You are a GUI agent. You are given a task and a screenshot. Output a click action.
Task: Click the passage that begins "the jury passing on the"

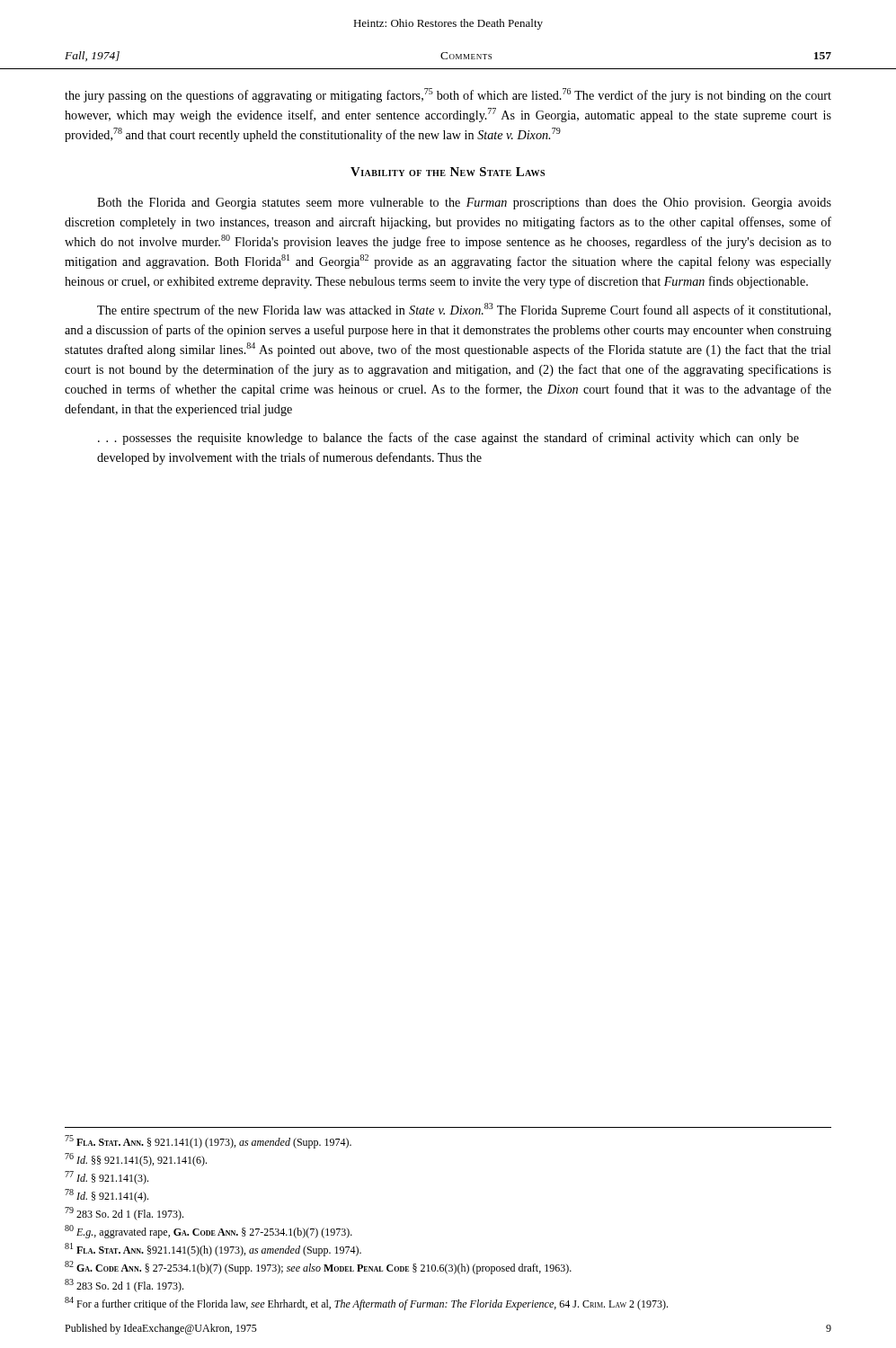448,115
